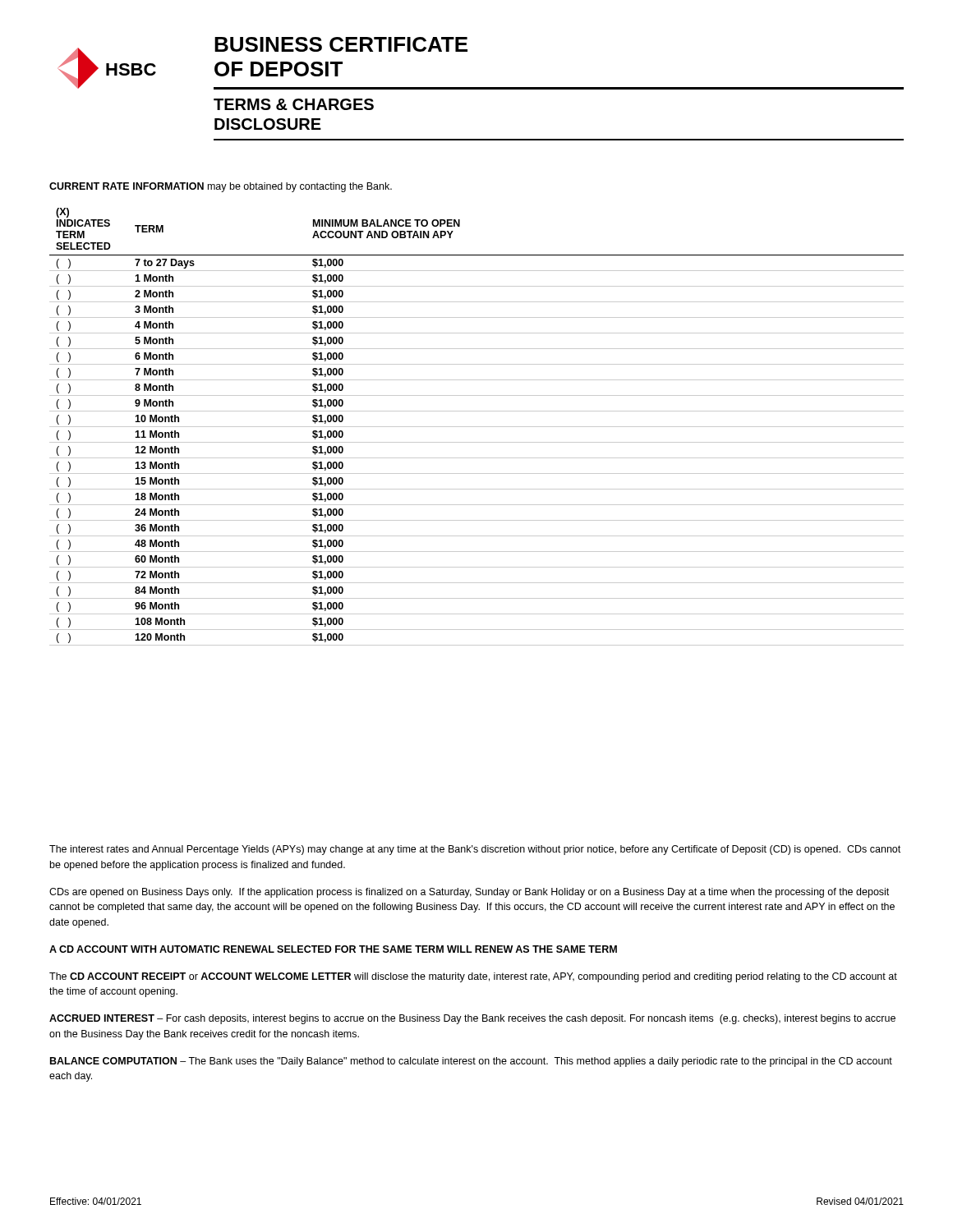Select the block starting "A CD ACCOUNT WITH AUTOMATIC"
953x1232 pixels.
coord(333,949)
